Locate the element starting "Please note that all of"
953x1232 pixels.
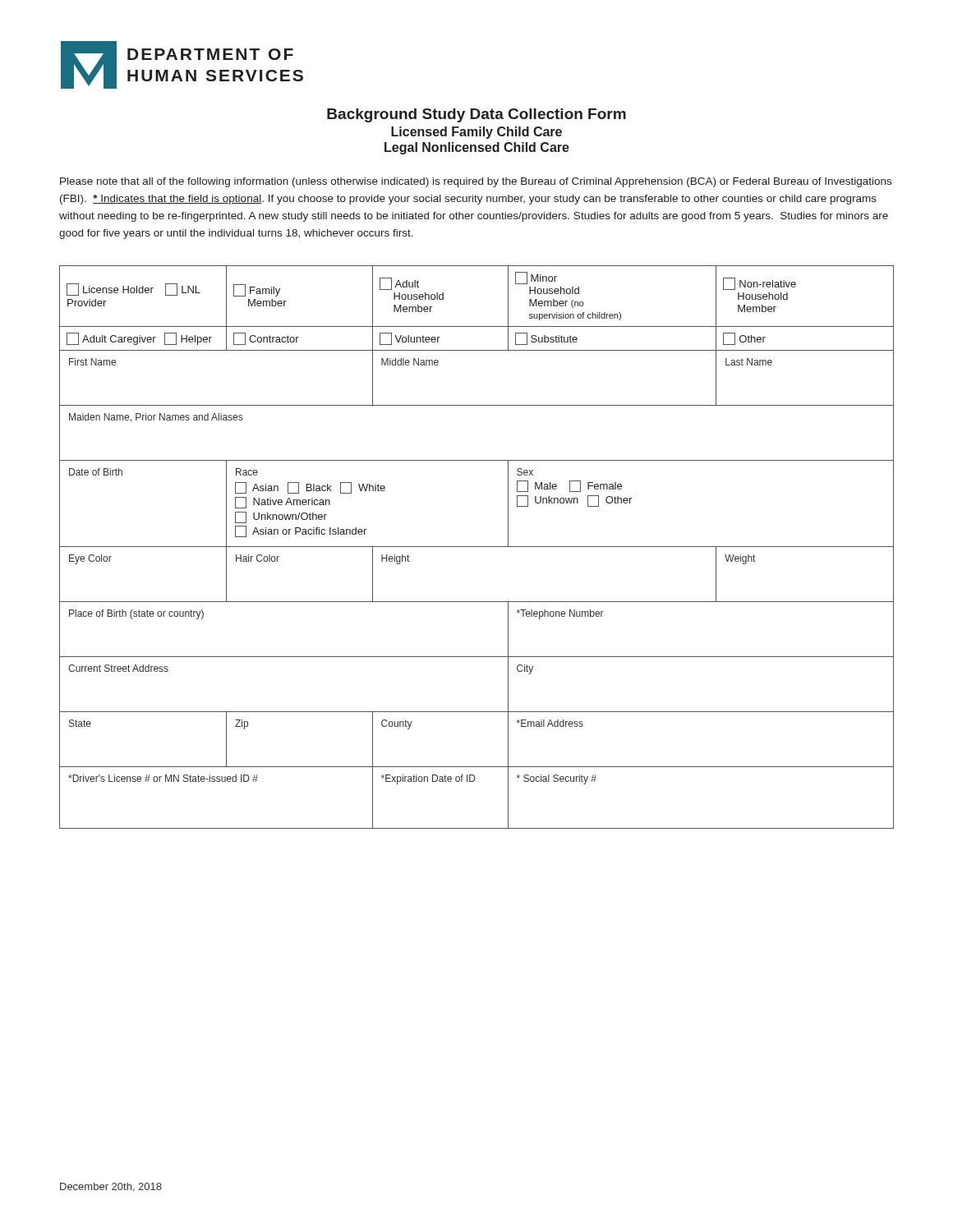tap(476, 207)
